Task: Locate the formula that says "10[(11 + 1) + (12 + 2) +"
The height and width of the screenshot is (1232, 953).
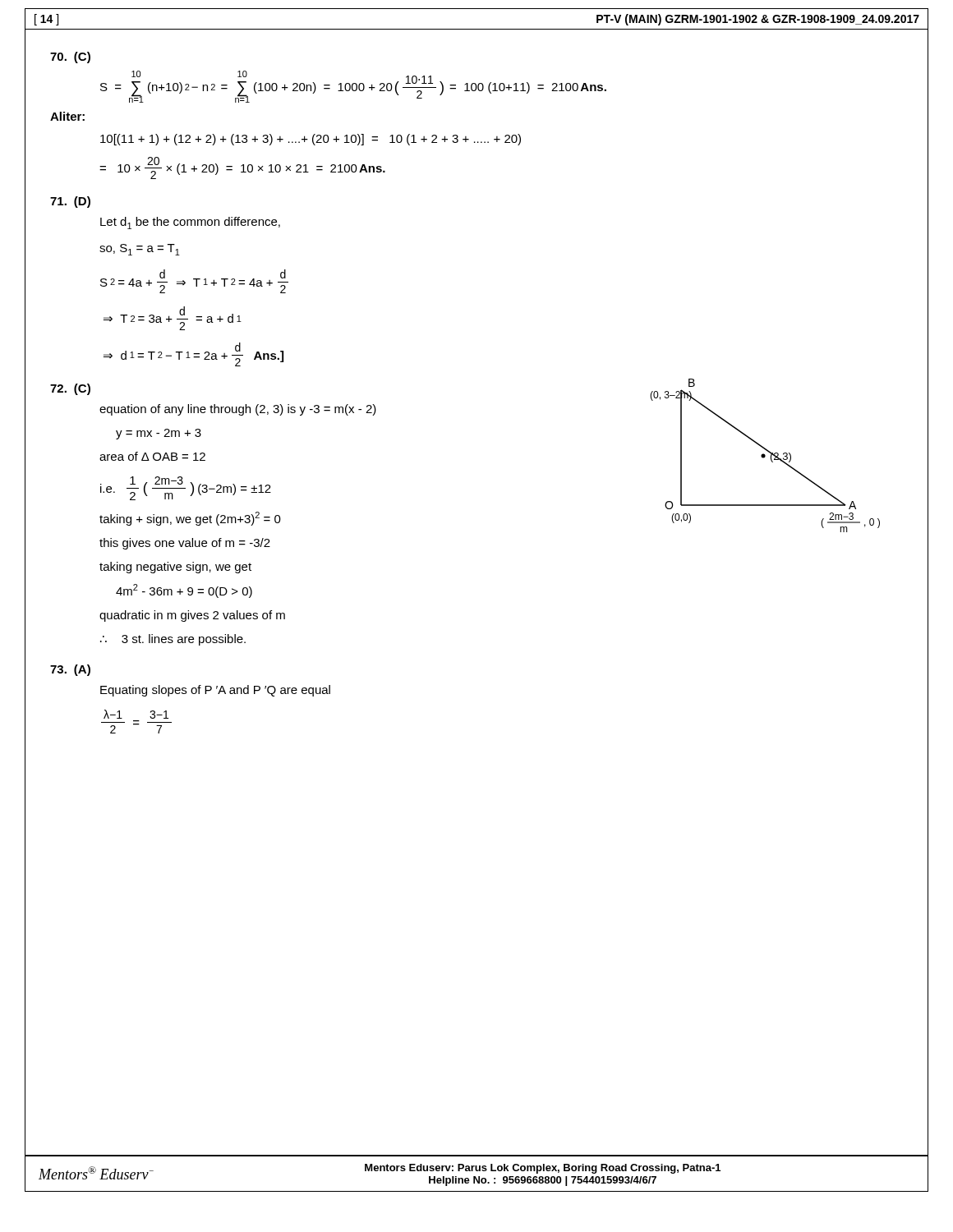Action: (311, 138)
